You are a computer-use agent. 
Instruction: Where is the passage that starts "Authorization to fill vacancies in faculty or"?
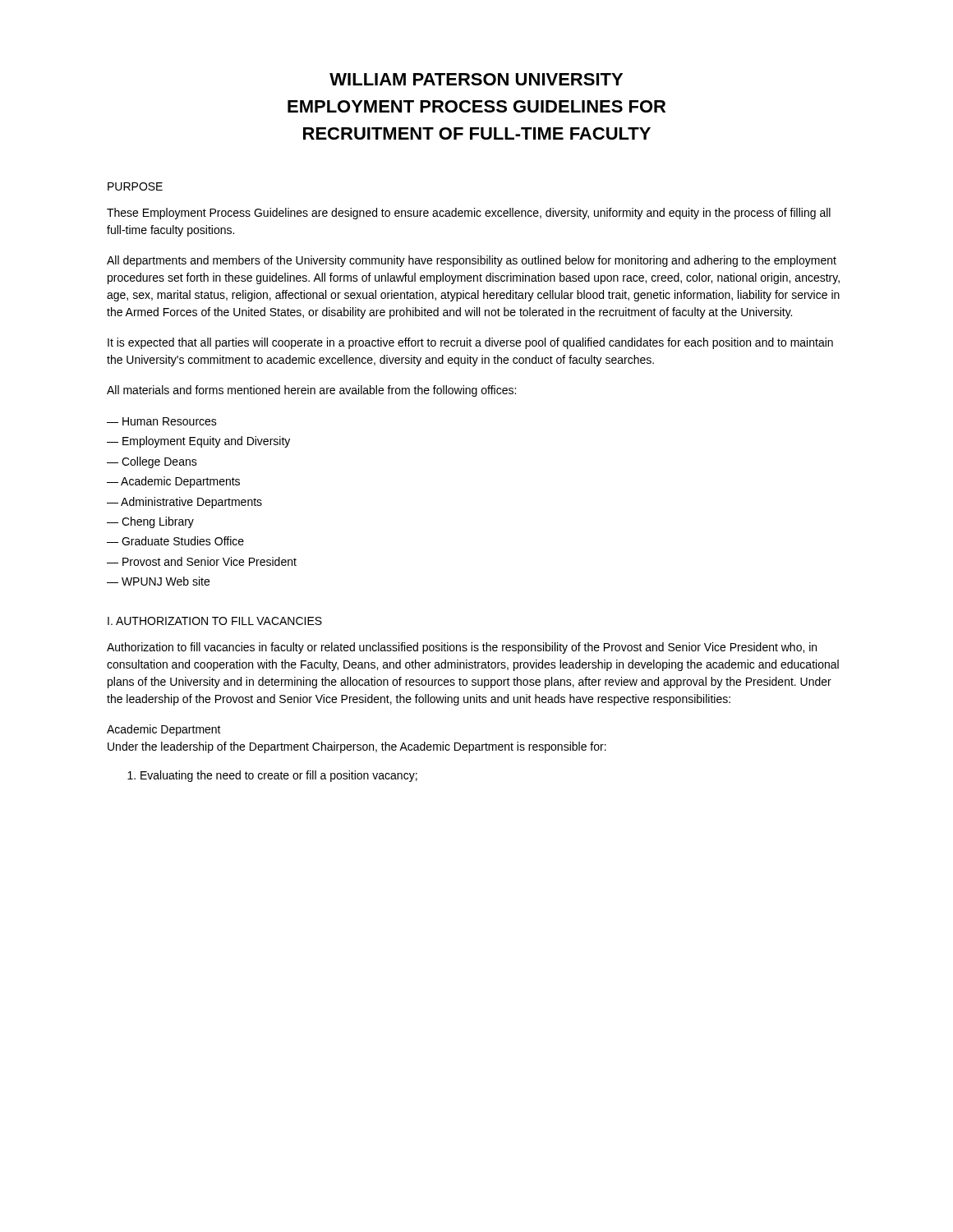tap(473, 673)
